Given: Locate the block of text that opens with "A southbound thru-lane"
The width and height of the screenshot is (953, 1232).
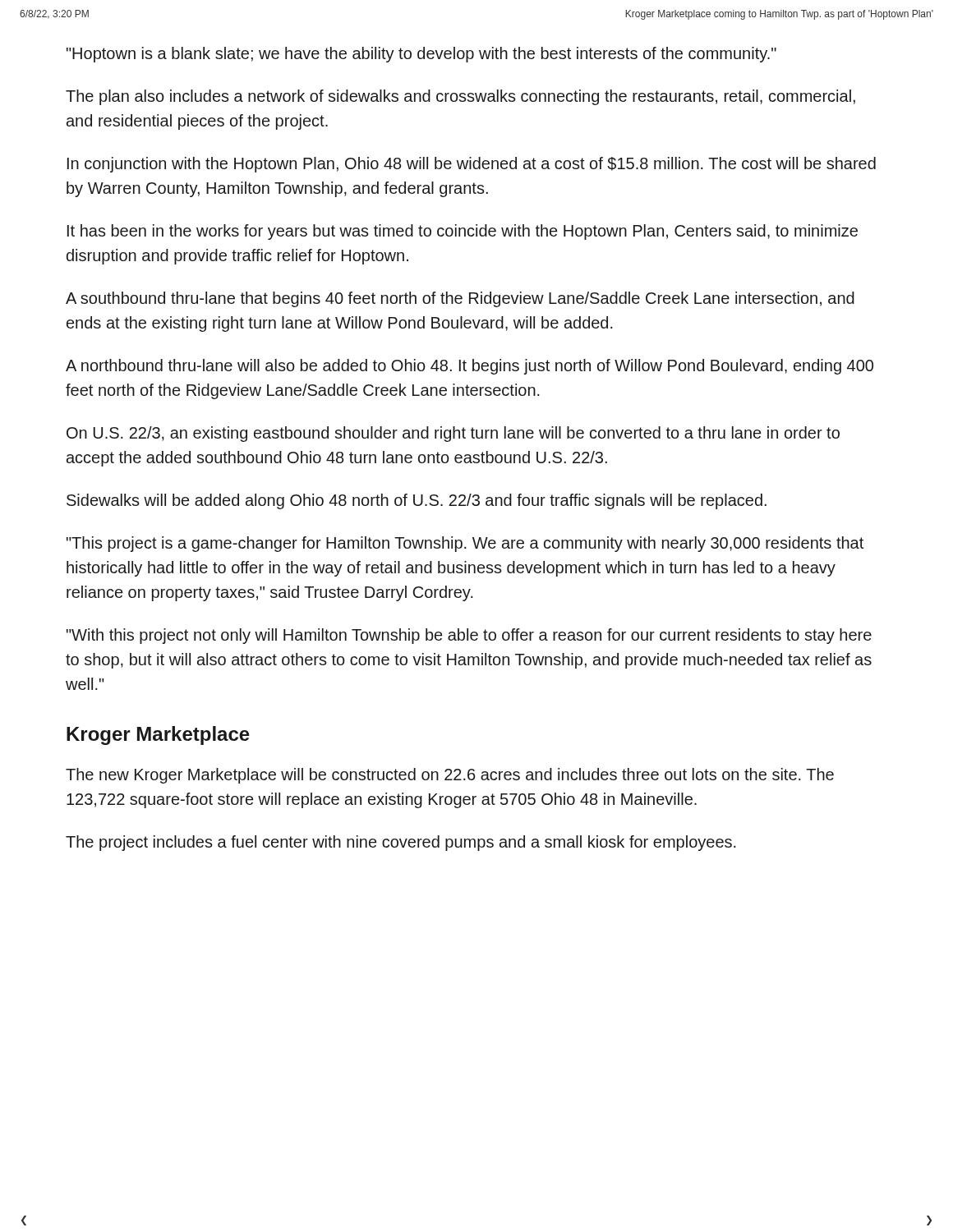Looking at the screenshot, I should tap(460, 310).
